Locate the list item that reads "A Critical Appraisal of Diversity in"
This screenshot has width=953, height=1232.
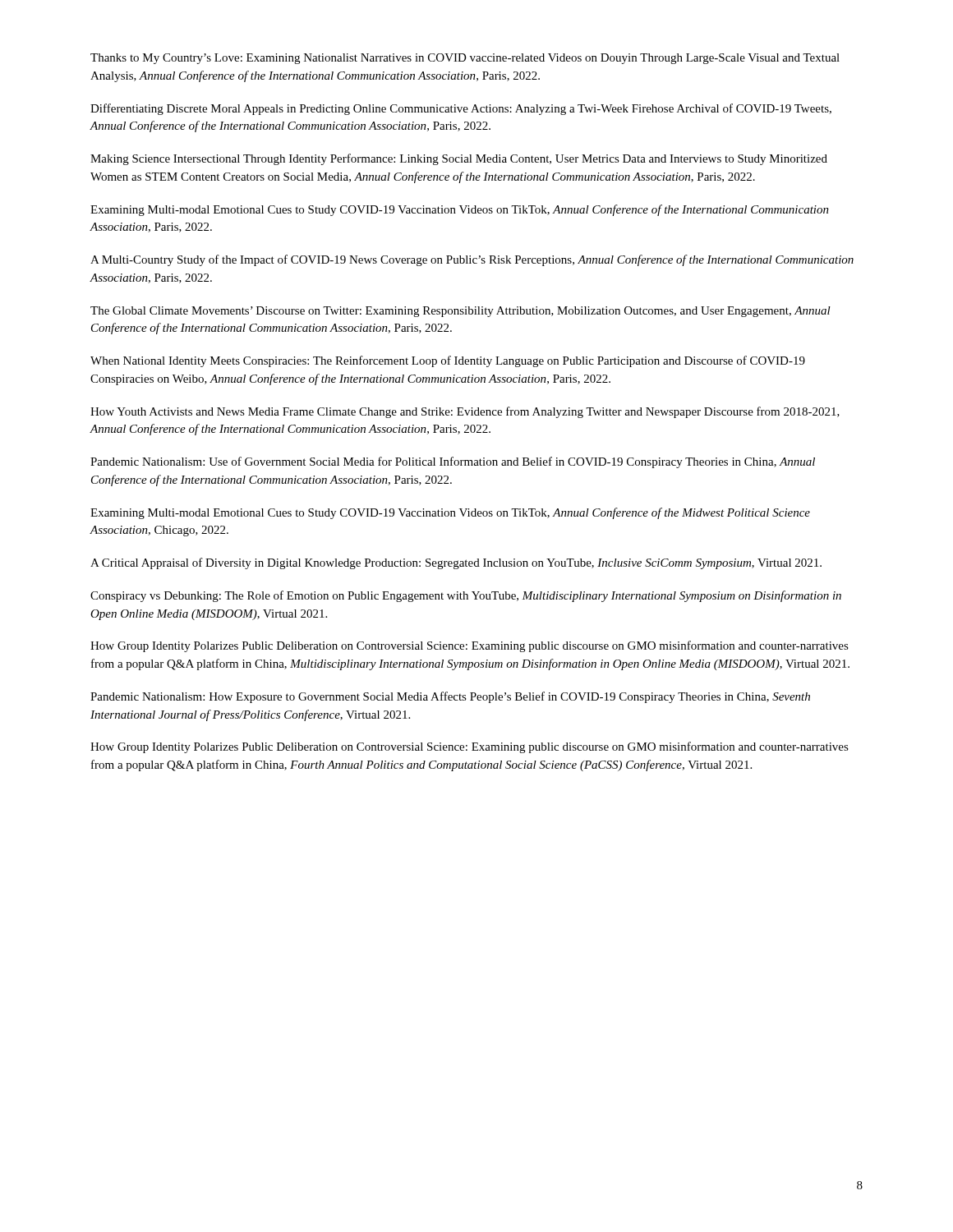coord(456,563)
